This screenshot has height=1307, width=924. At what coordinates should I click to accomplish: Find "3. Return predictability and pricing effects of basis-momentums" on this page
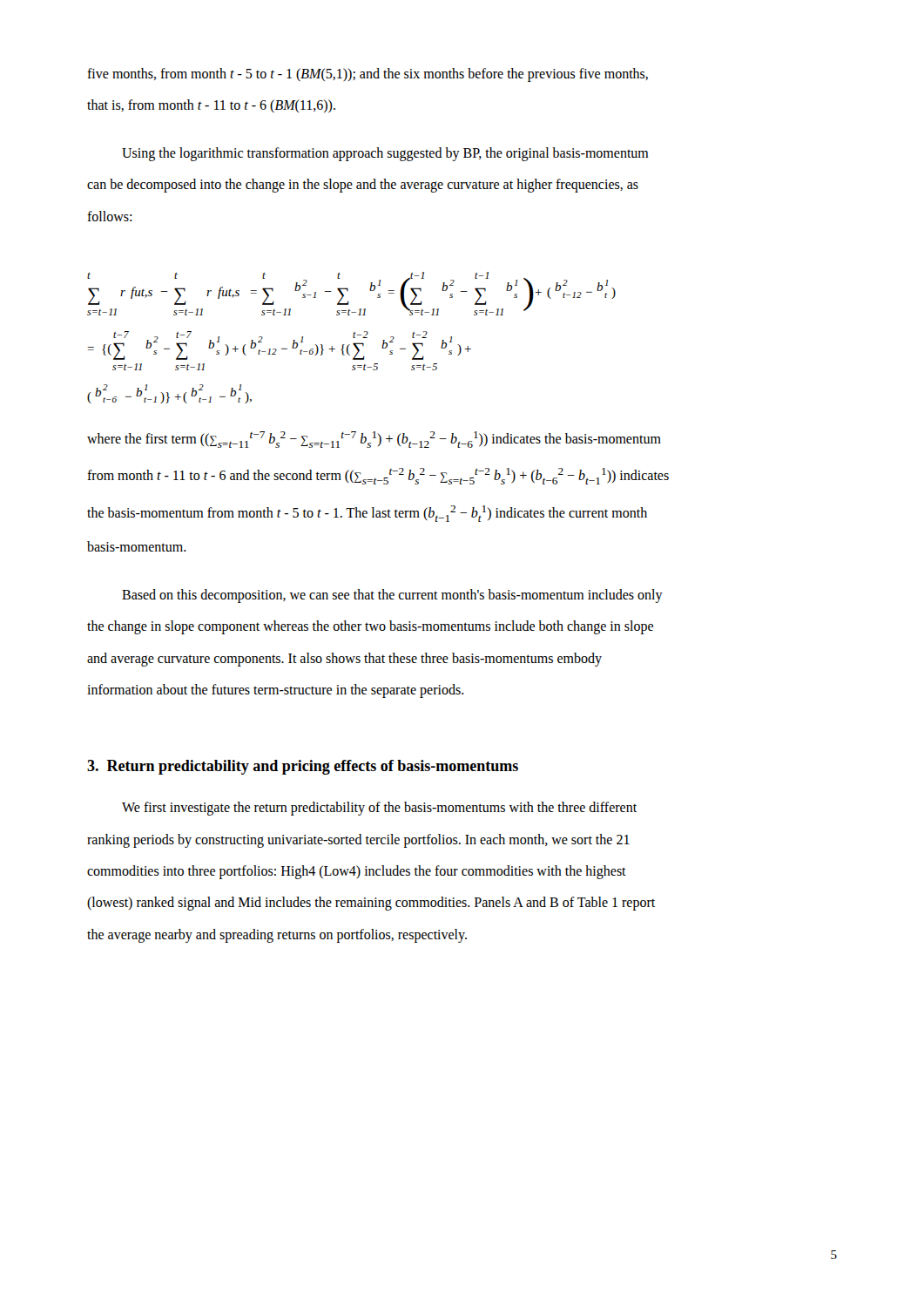(x=303, y=766)
